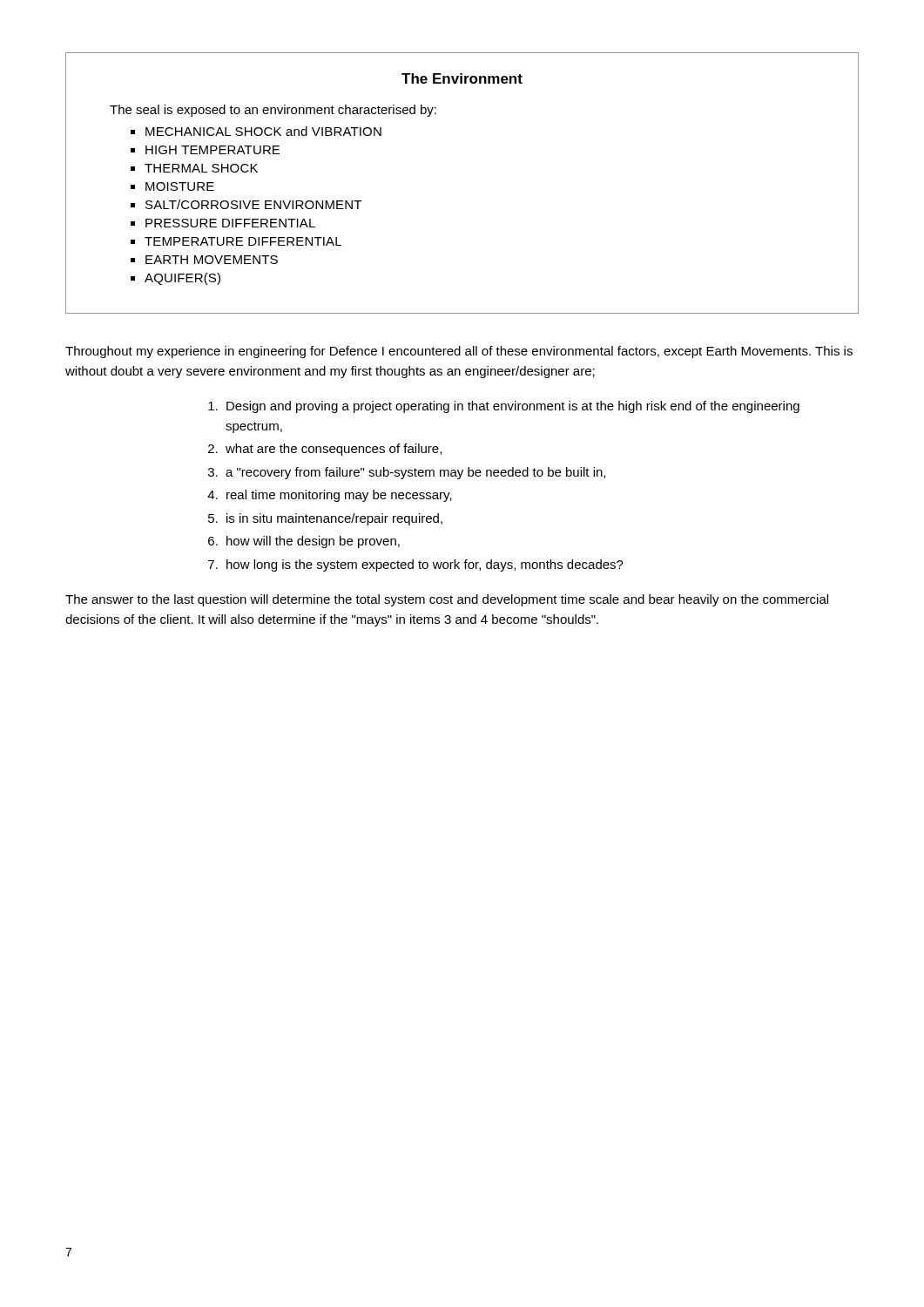Viewport: 924px width, 1307px height.
Task: Where is the passage that starts "Throughout my experience in engineering for Defence I"?
Action: pyautogui.click(x=459, y=361)
